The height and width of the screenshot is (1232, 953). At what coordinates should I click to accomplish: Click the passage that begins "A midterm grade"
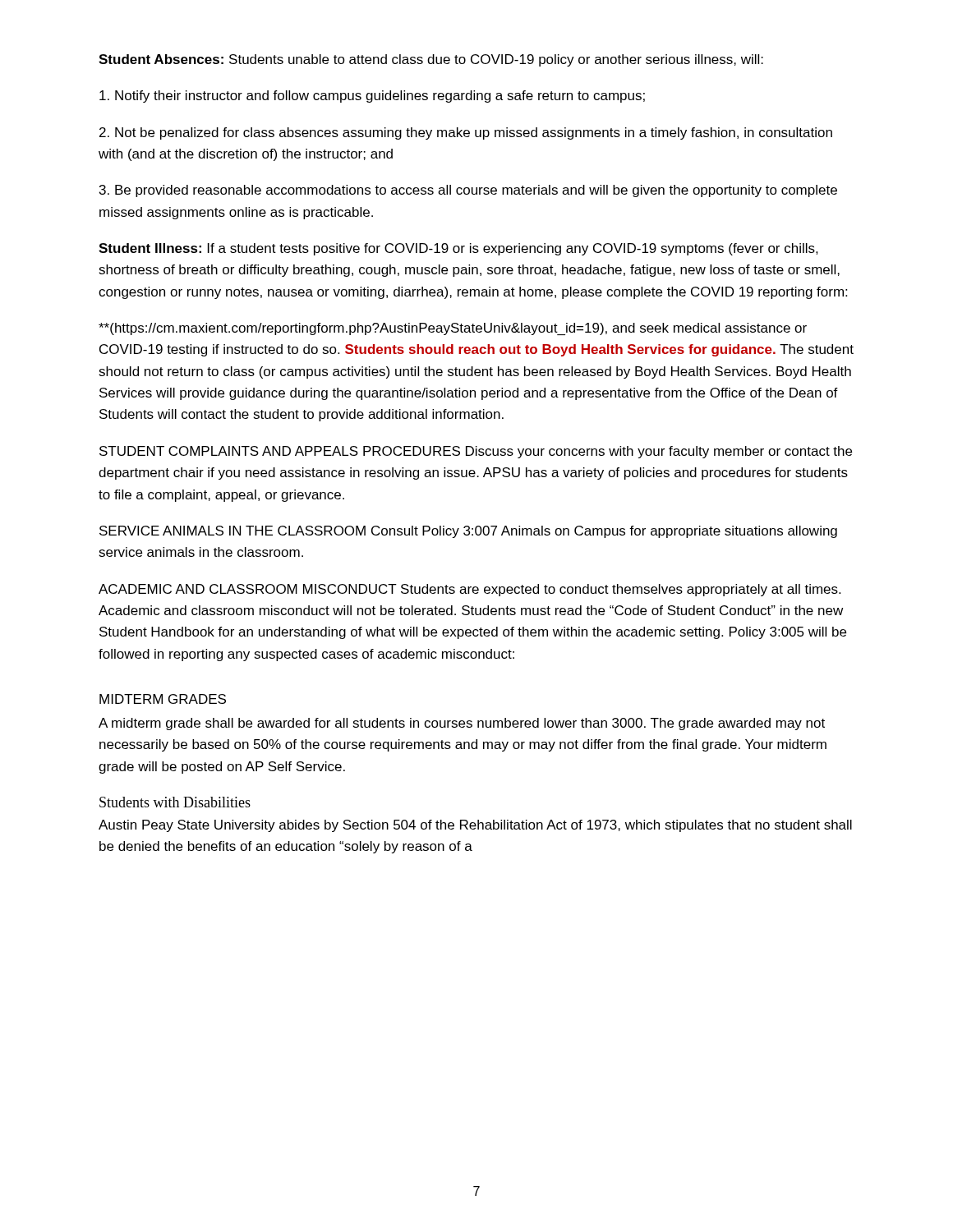point(476,745)
